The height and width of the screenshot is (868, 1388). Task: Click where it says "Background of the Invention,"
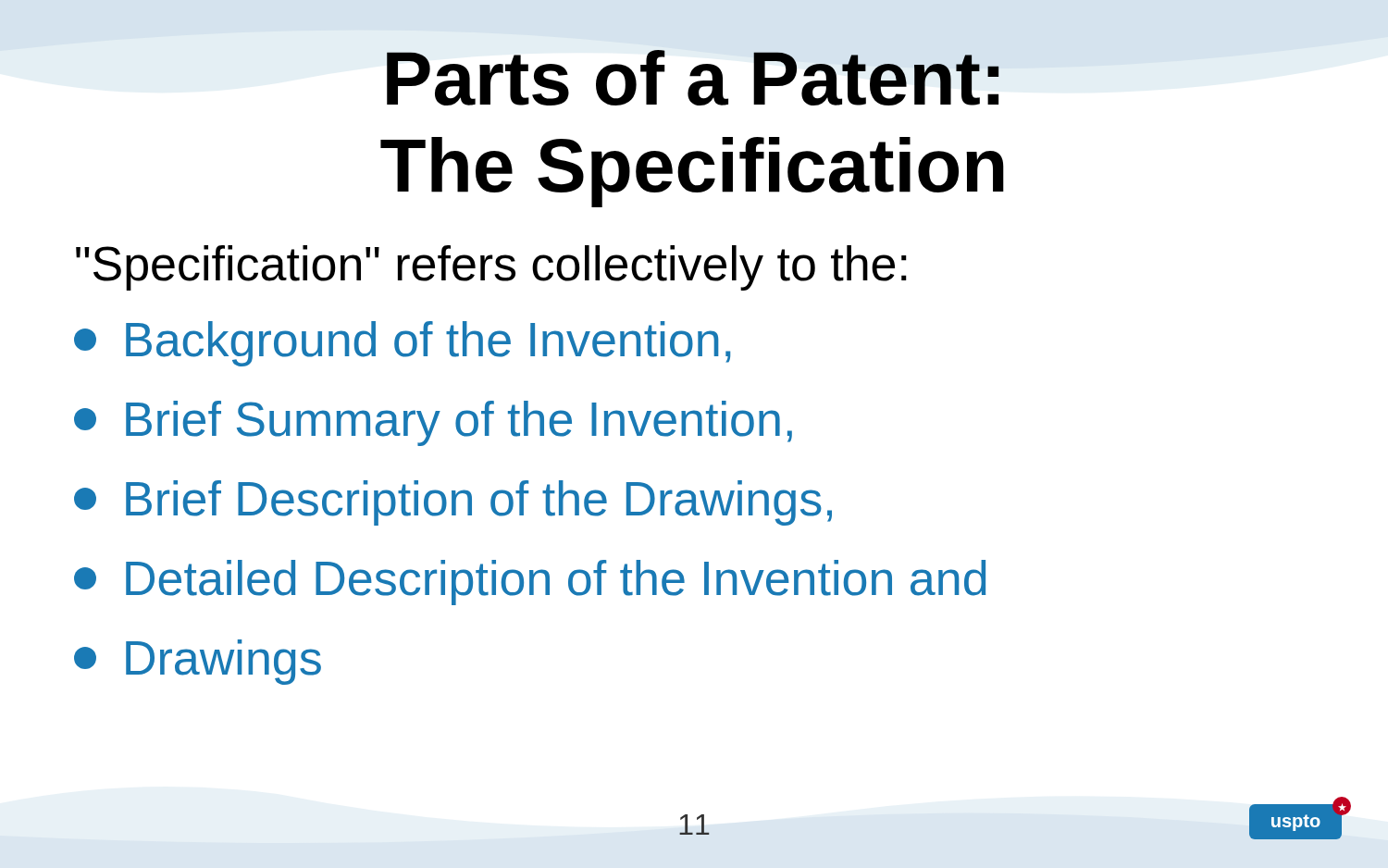(404, 339)
